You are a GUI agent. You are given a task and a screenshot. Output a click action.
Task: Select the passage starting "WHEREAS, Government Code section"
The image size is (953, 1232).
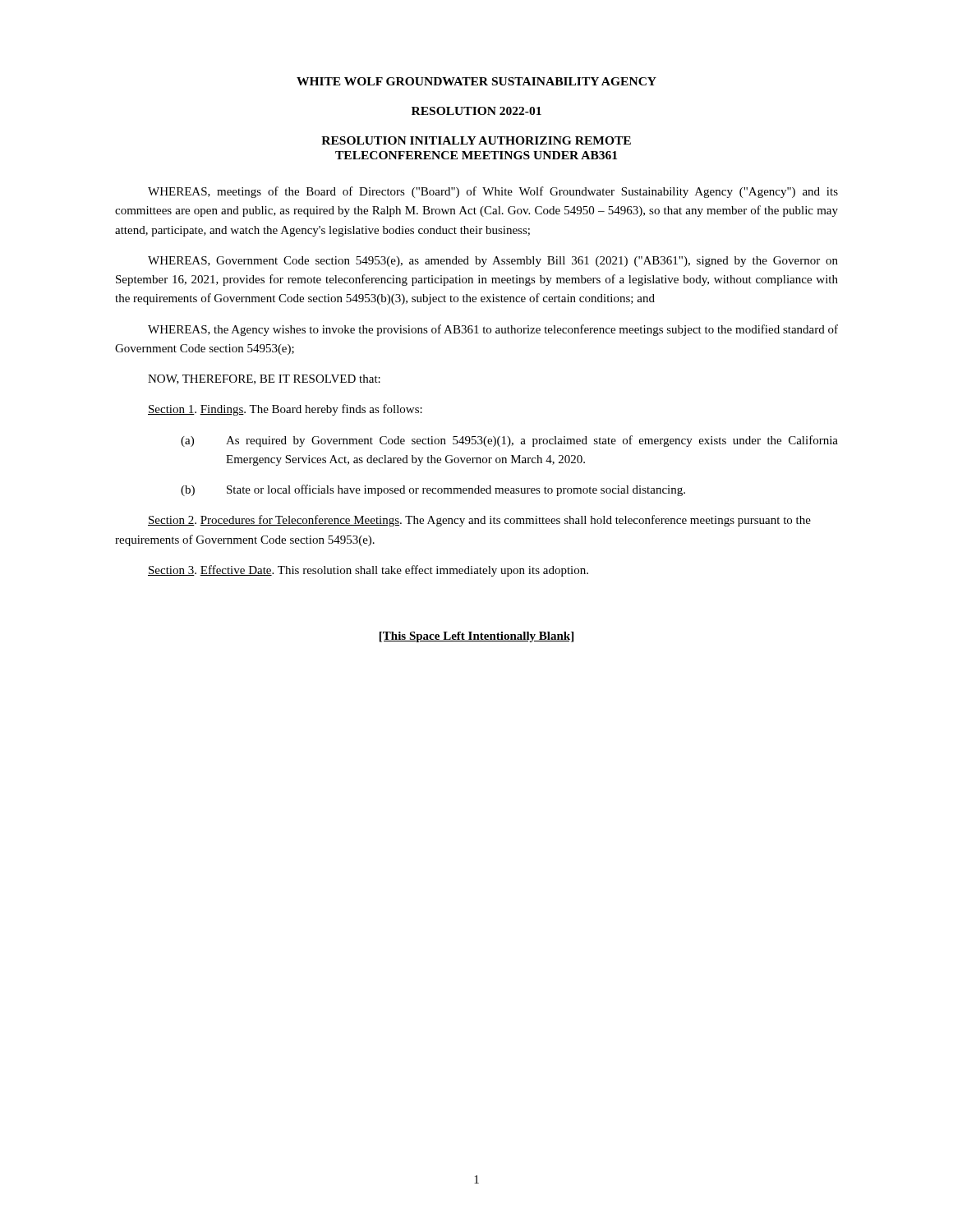(476, 279)
